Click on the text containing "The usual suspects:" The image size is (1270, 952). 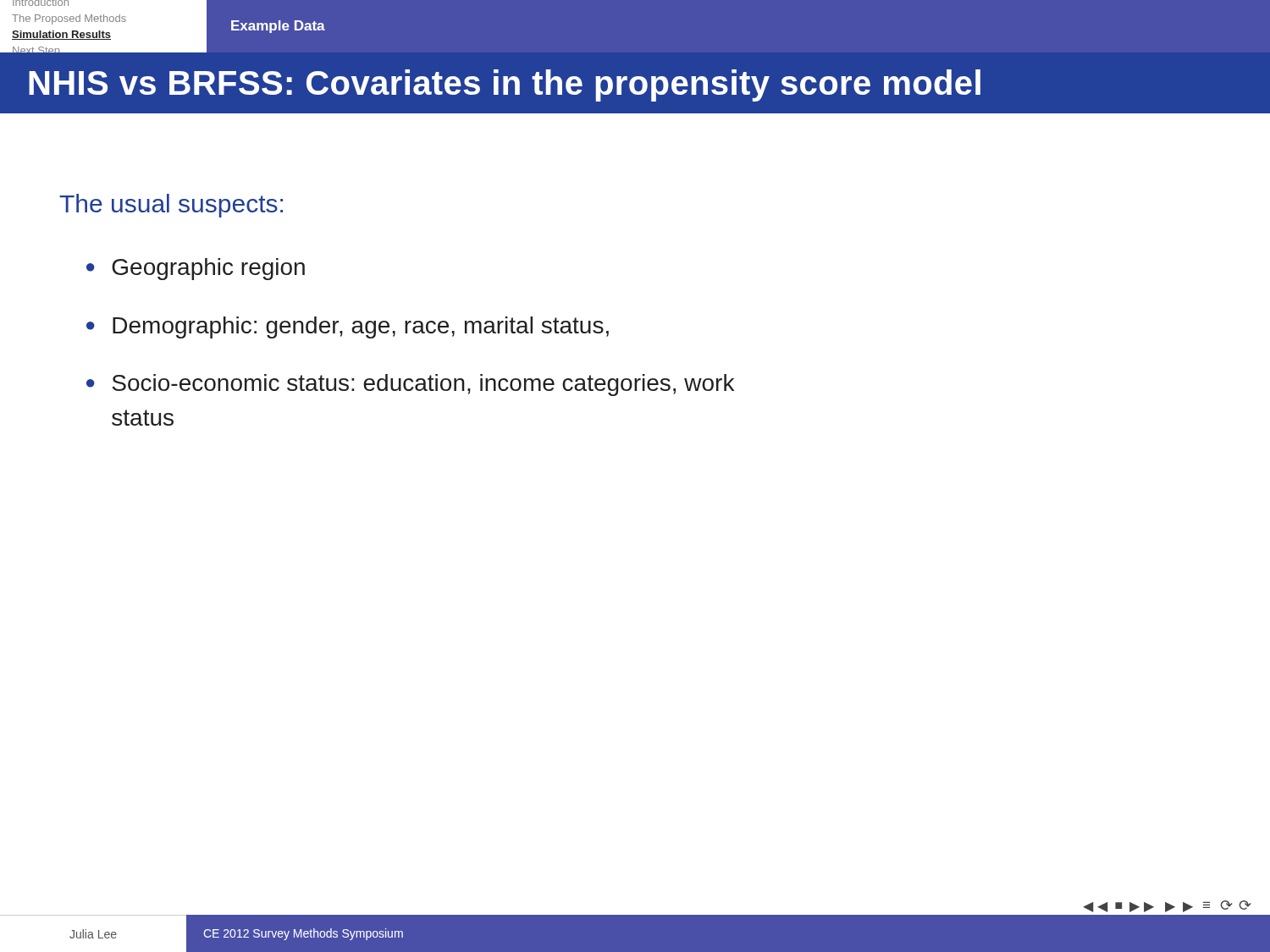(x=172, y=203)
